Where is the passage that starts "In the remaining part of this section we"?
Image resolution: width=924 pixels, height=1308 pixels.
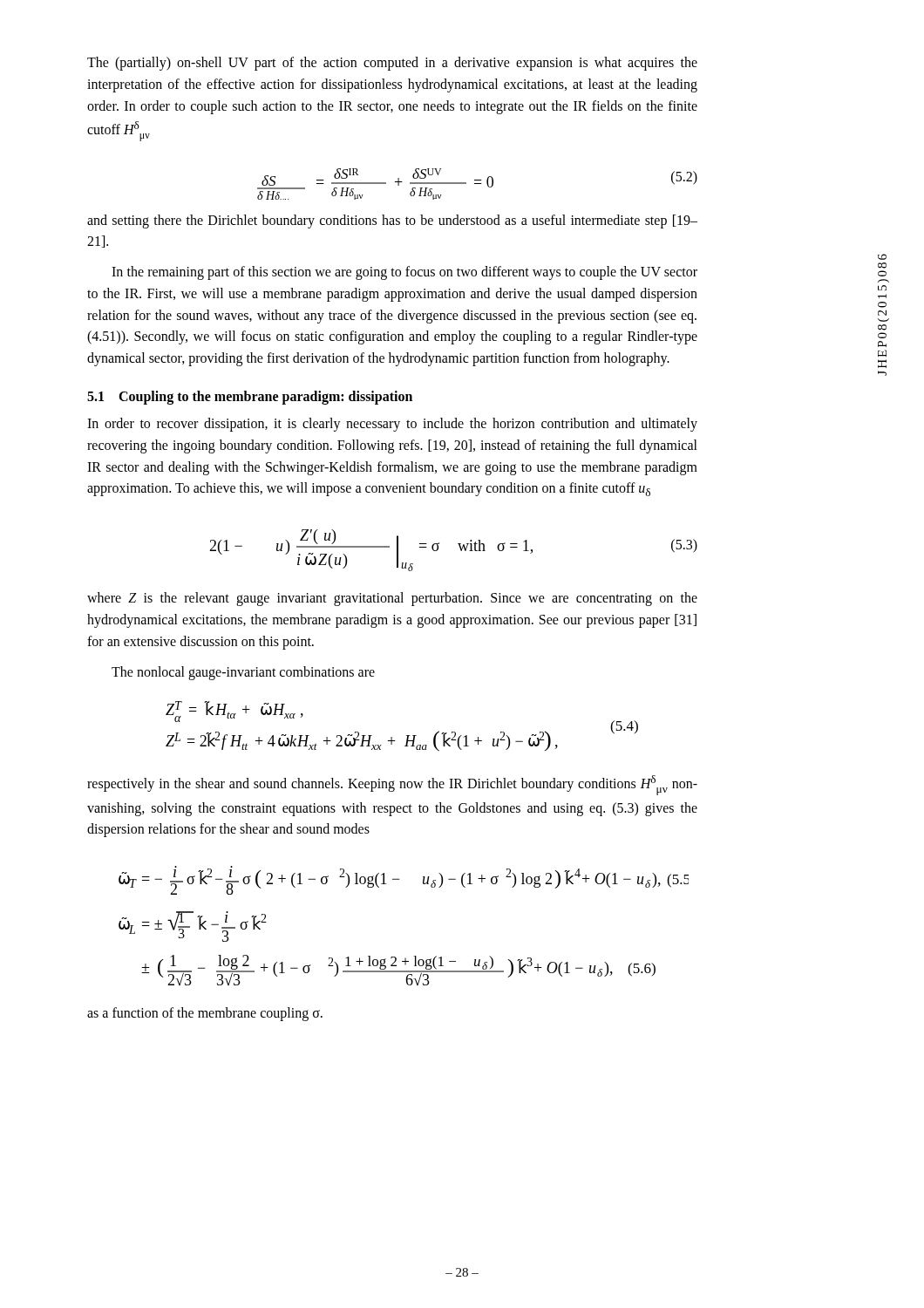pos(392,315)
